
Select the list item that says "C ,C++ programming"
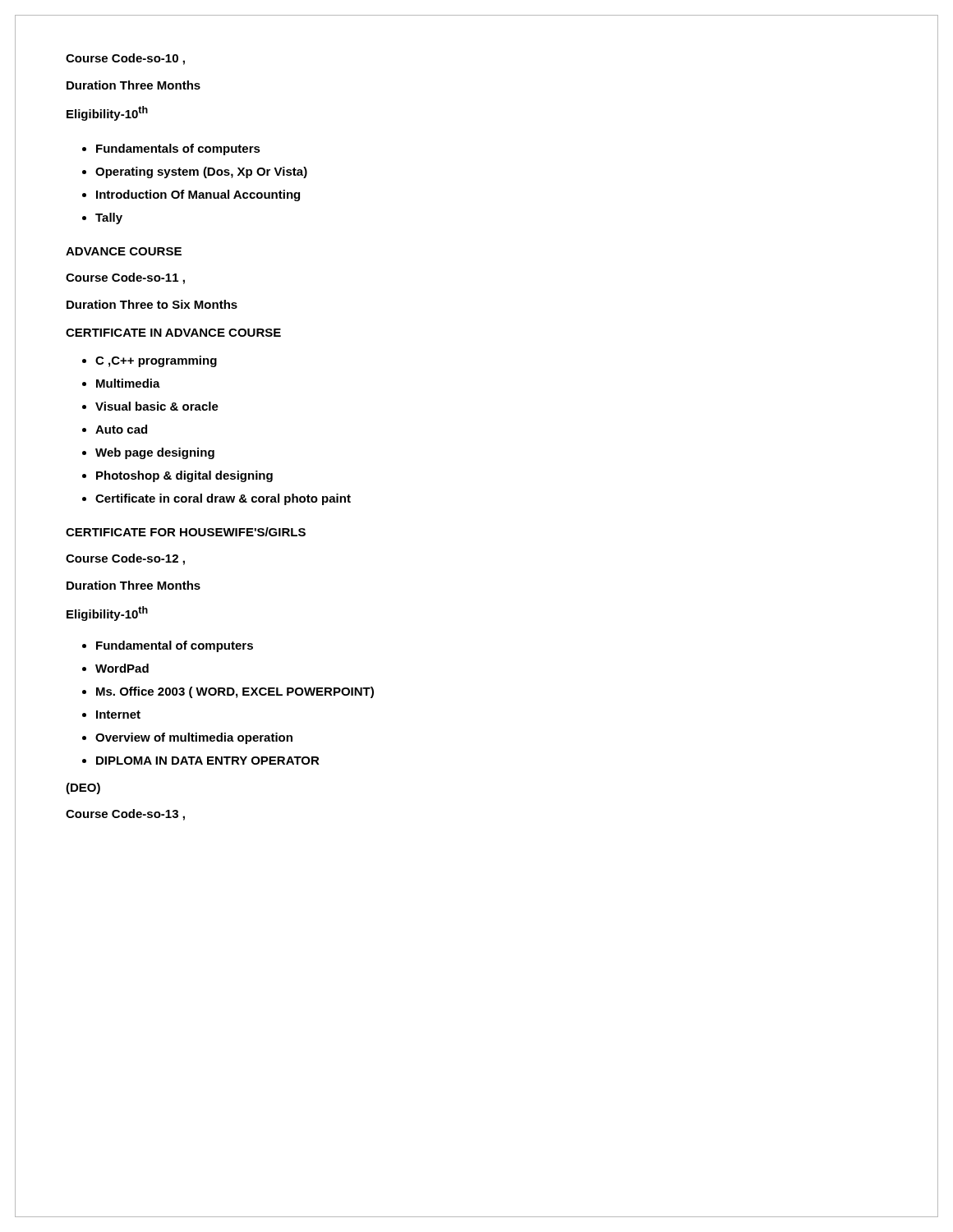[x=156, y=360]
